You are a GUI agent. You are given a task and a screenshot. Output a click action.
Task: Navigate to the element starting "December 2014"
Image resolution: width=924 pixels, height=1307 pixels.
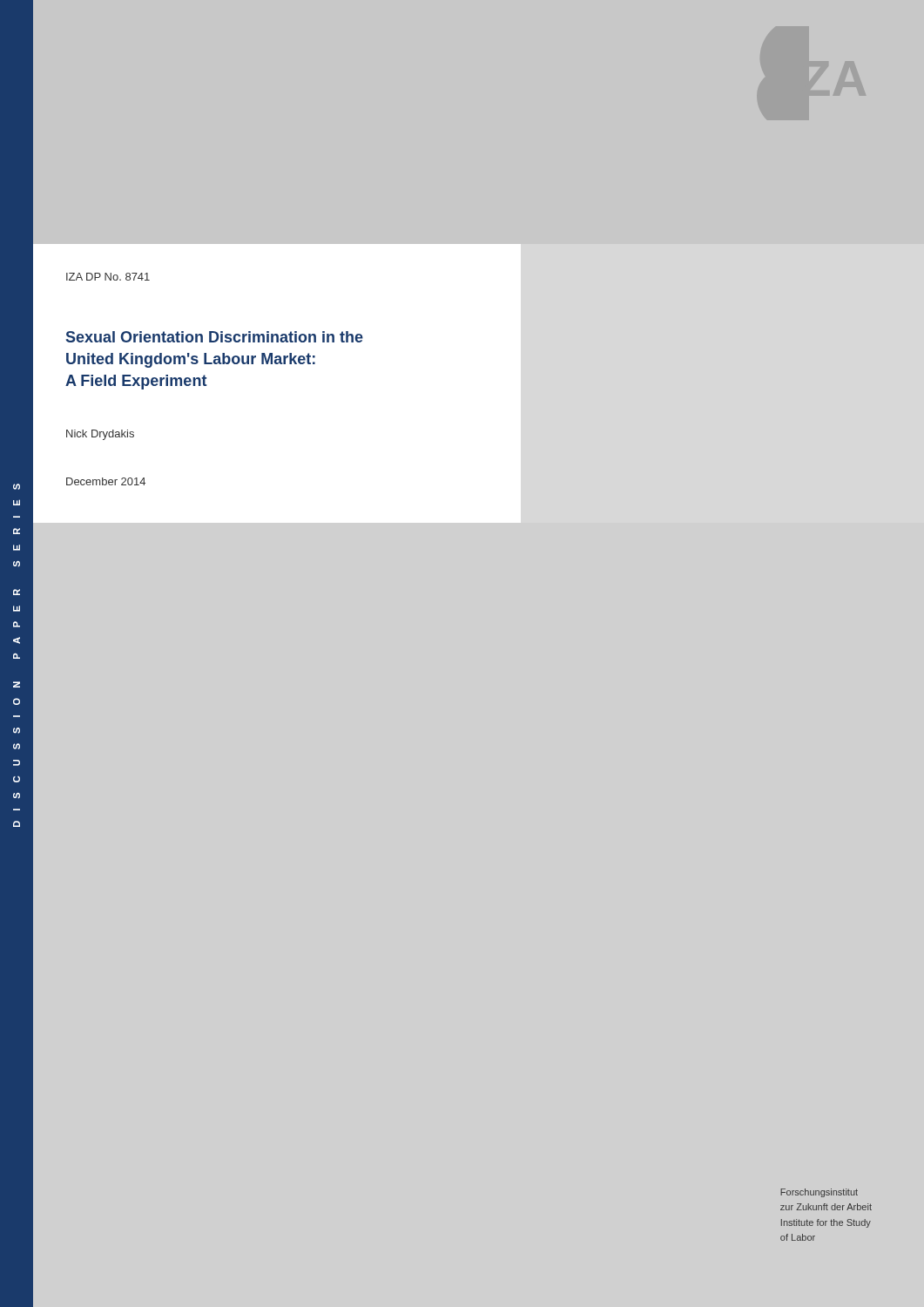click(x=106, y=481)
